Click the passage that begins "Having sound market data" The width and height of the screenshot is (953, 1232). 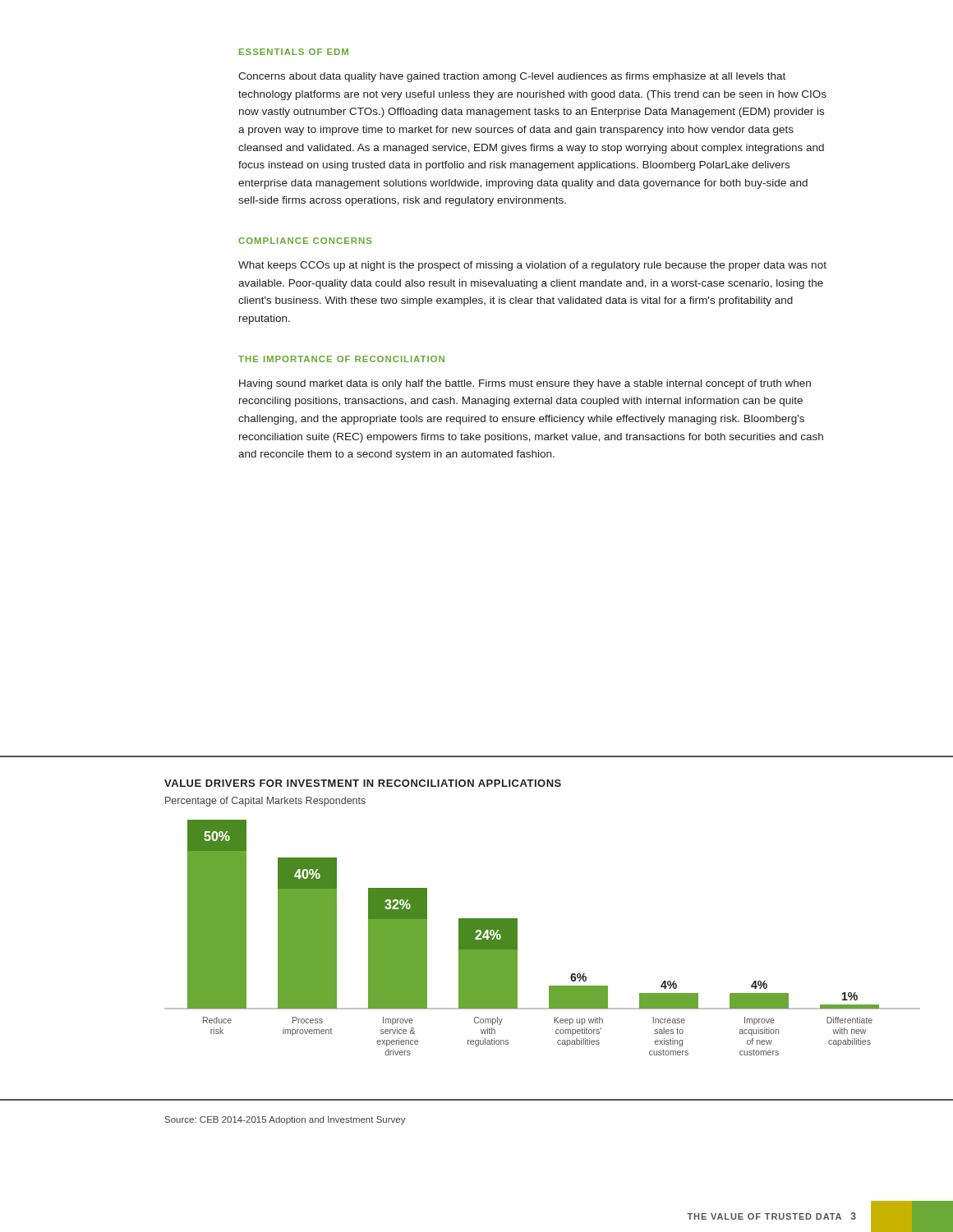[531, 419]
